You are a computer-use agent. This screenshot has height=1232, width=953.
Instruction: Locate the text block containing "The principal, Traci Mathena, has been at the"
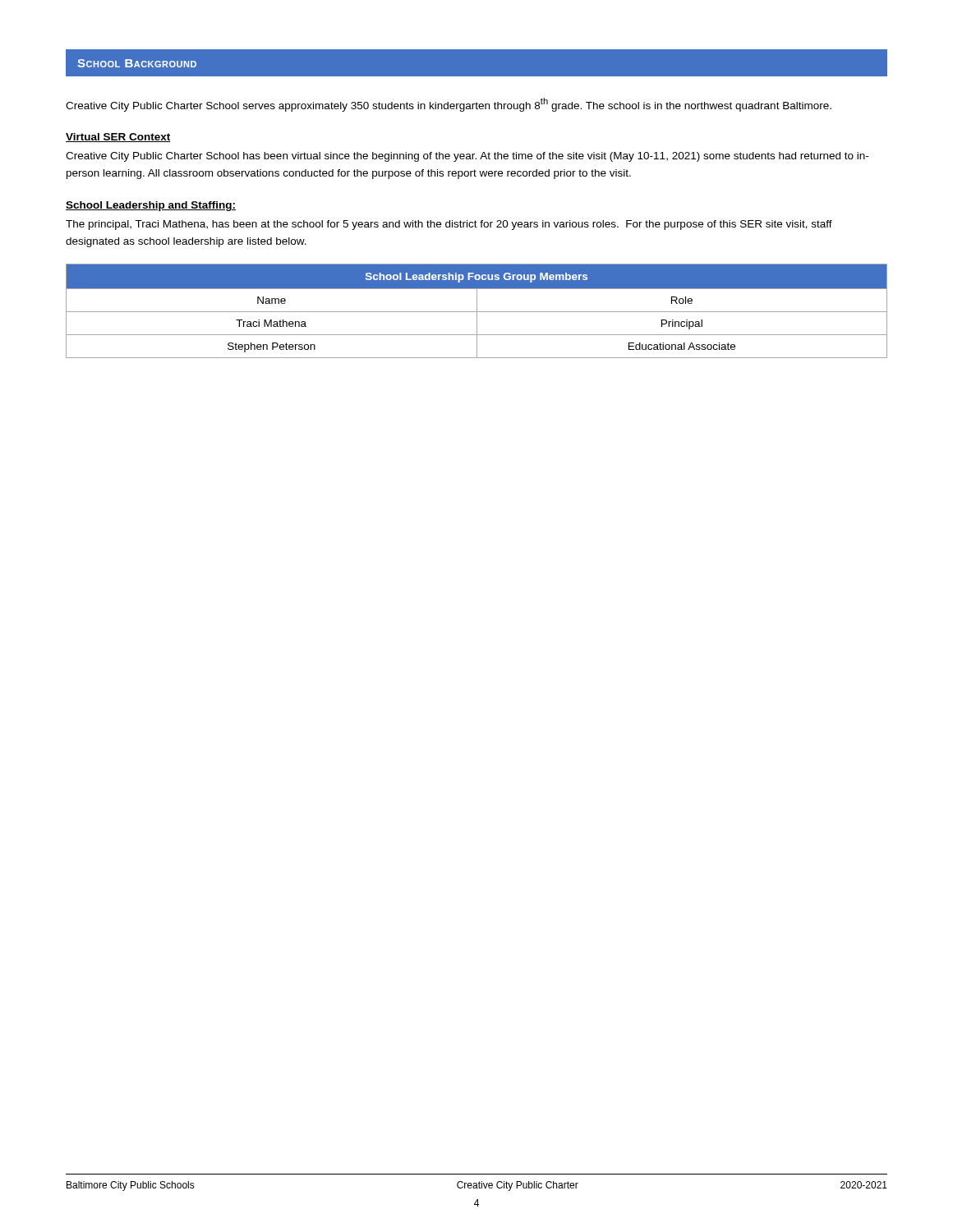[449, 233]
